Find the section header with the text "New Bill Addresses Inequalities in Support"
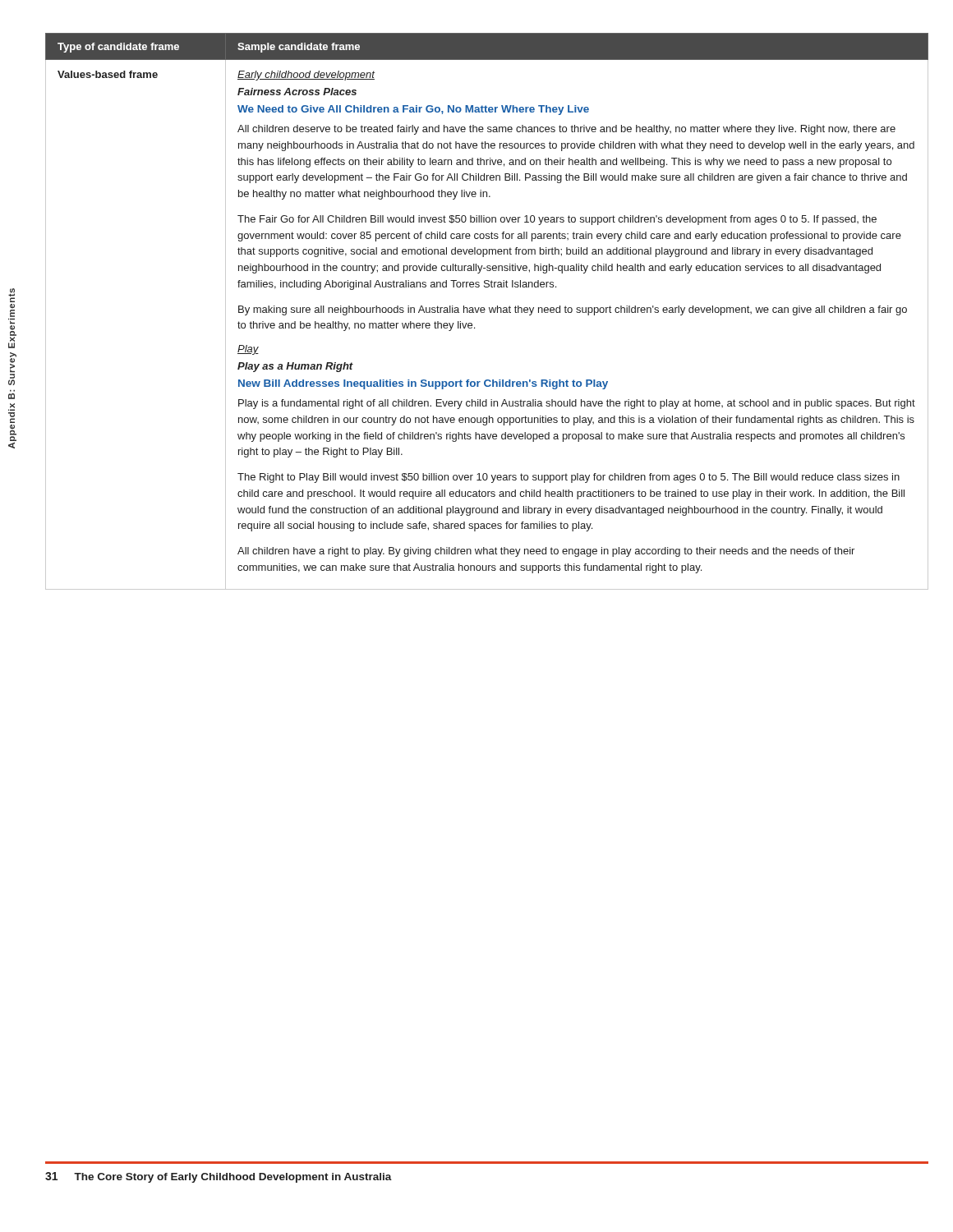 click(x=423, y=383)
